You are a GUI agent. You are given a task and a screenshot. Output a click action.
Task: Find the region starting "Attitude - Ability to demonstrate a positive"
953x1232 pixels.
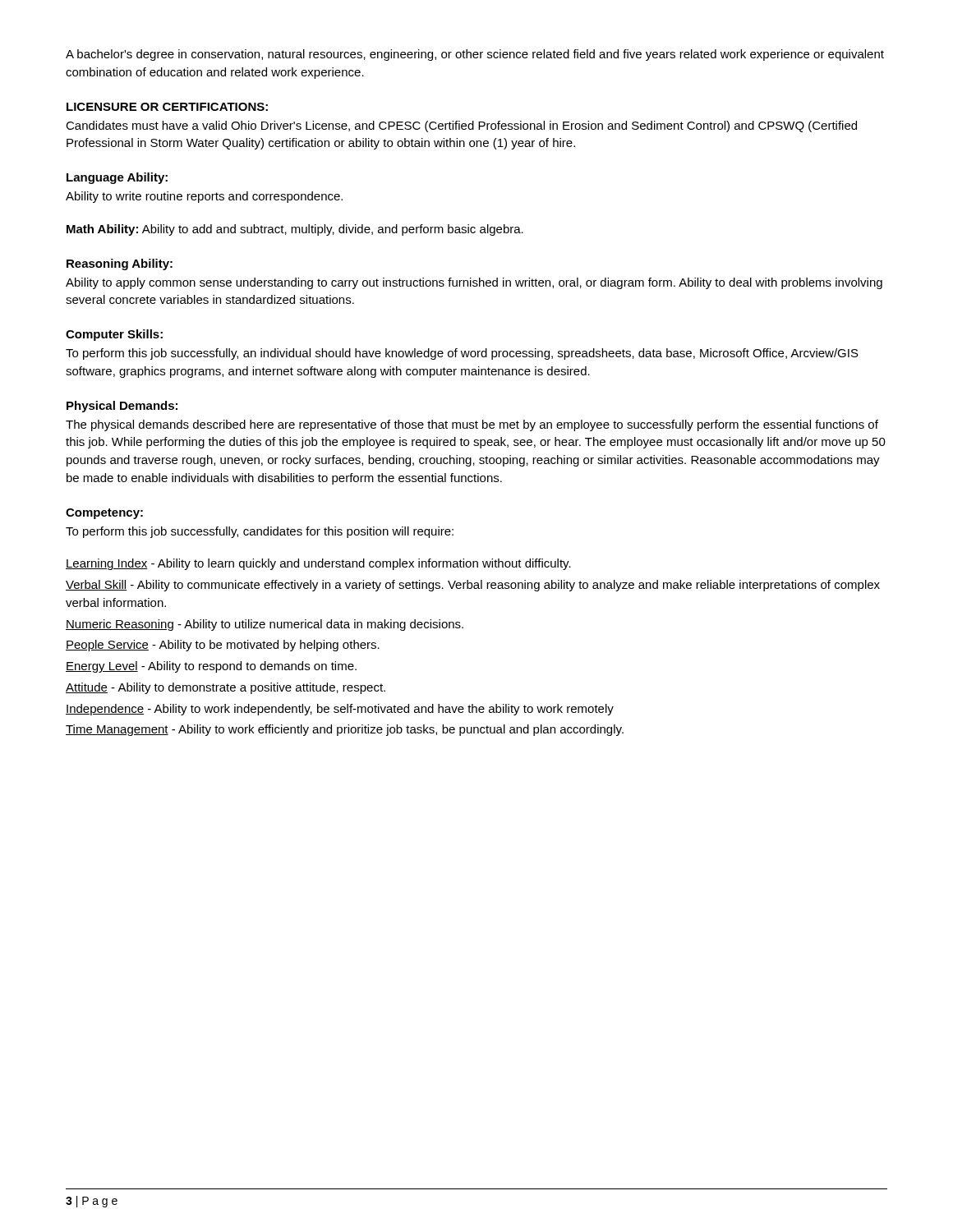pyautogui.click(x=226, y=688)
